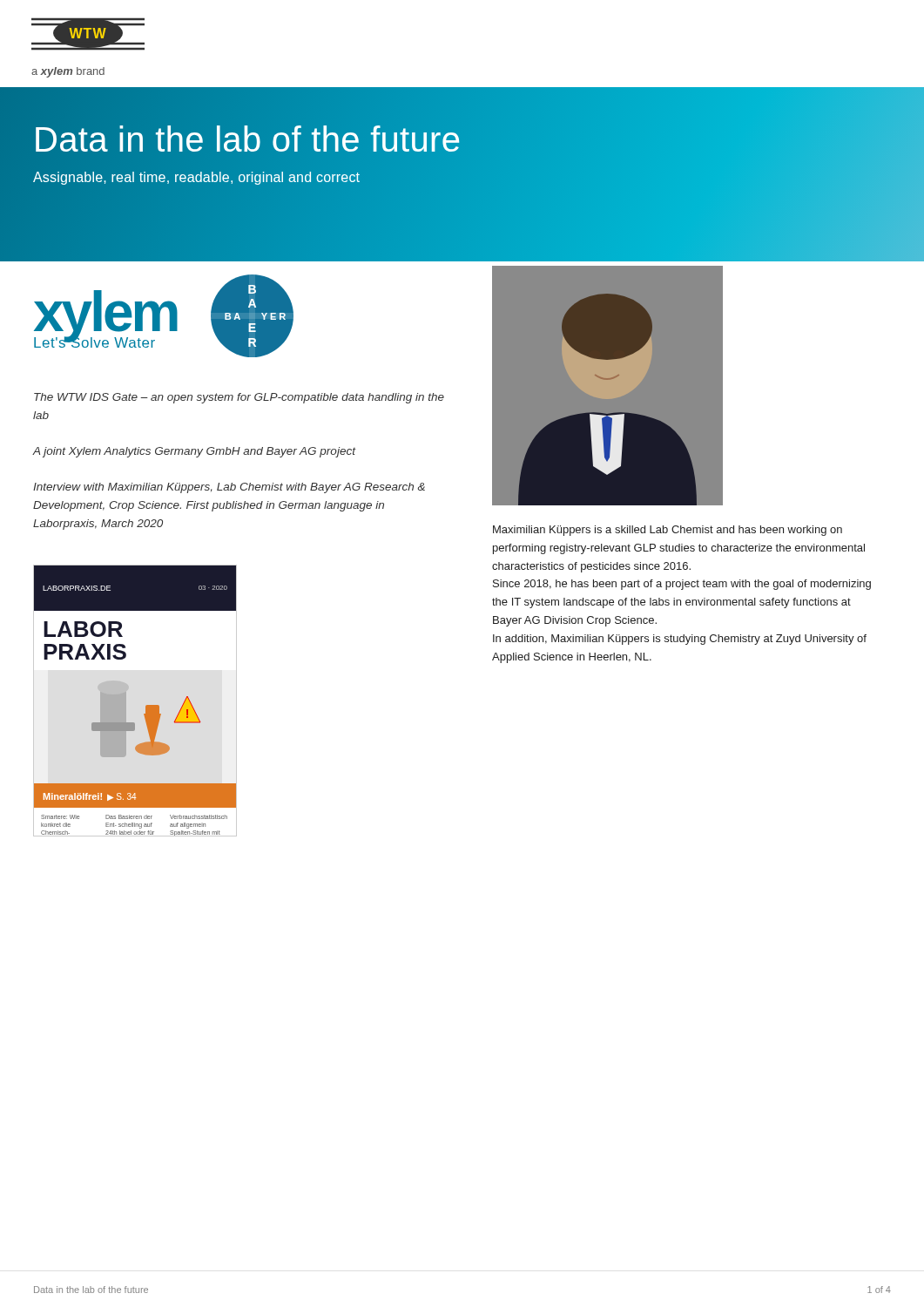Click on the text block with the text "Maximilian Küppers is a skilled Lab Chemist and"

pyautogui.click(x=682, y=593)
